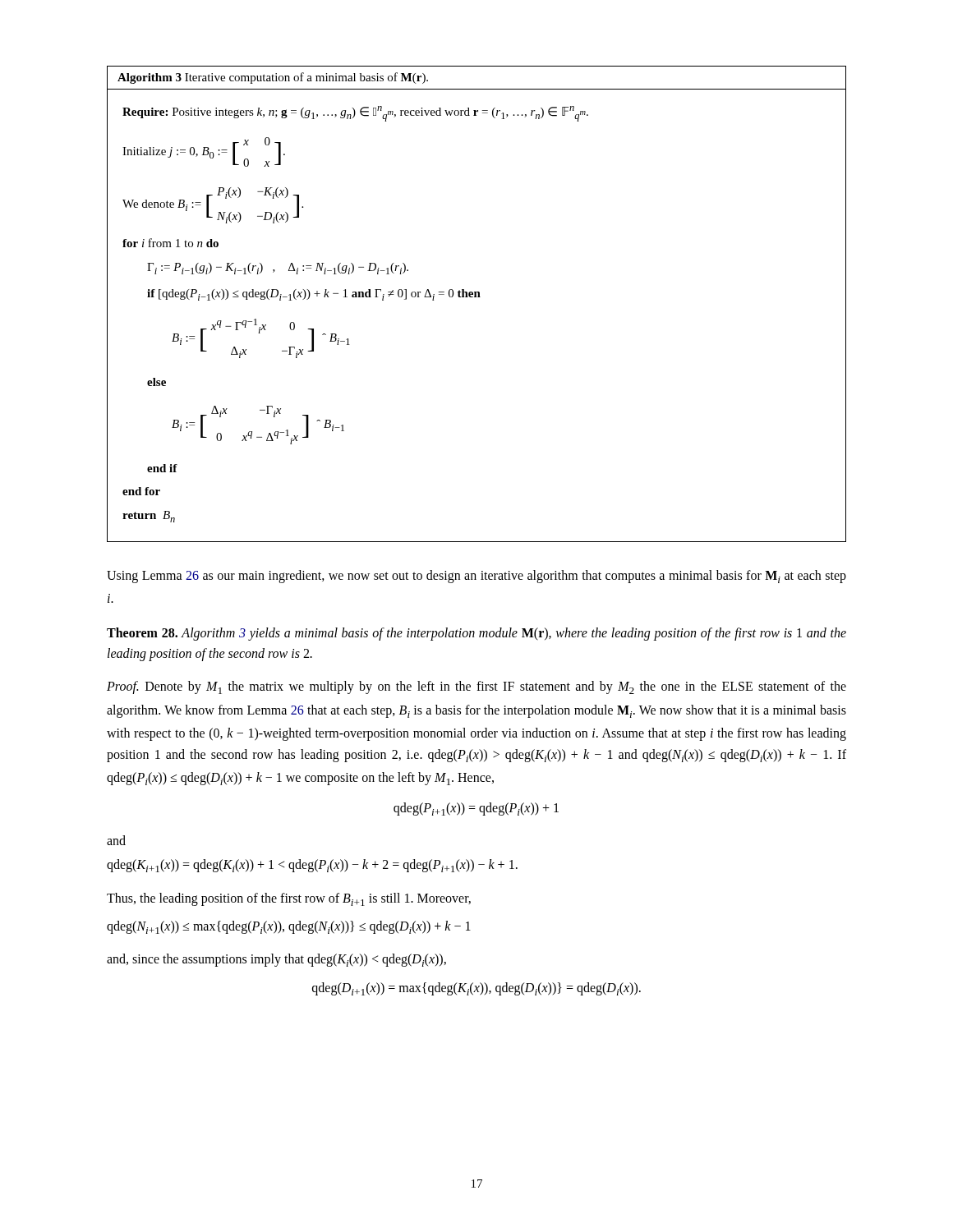Click the passage that begins "Theorem 28. Algorithm 3 yields"
Screen dimensions: 1232x953
(476, 643)
